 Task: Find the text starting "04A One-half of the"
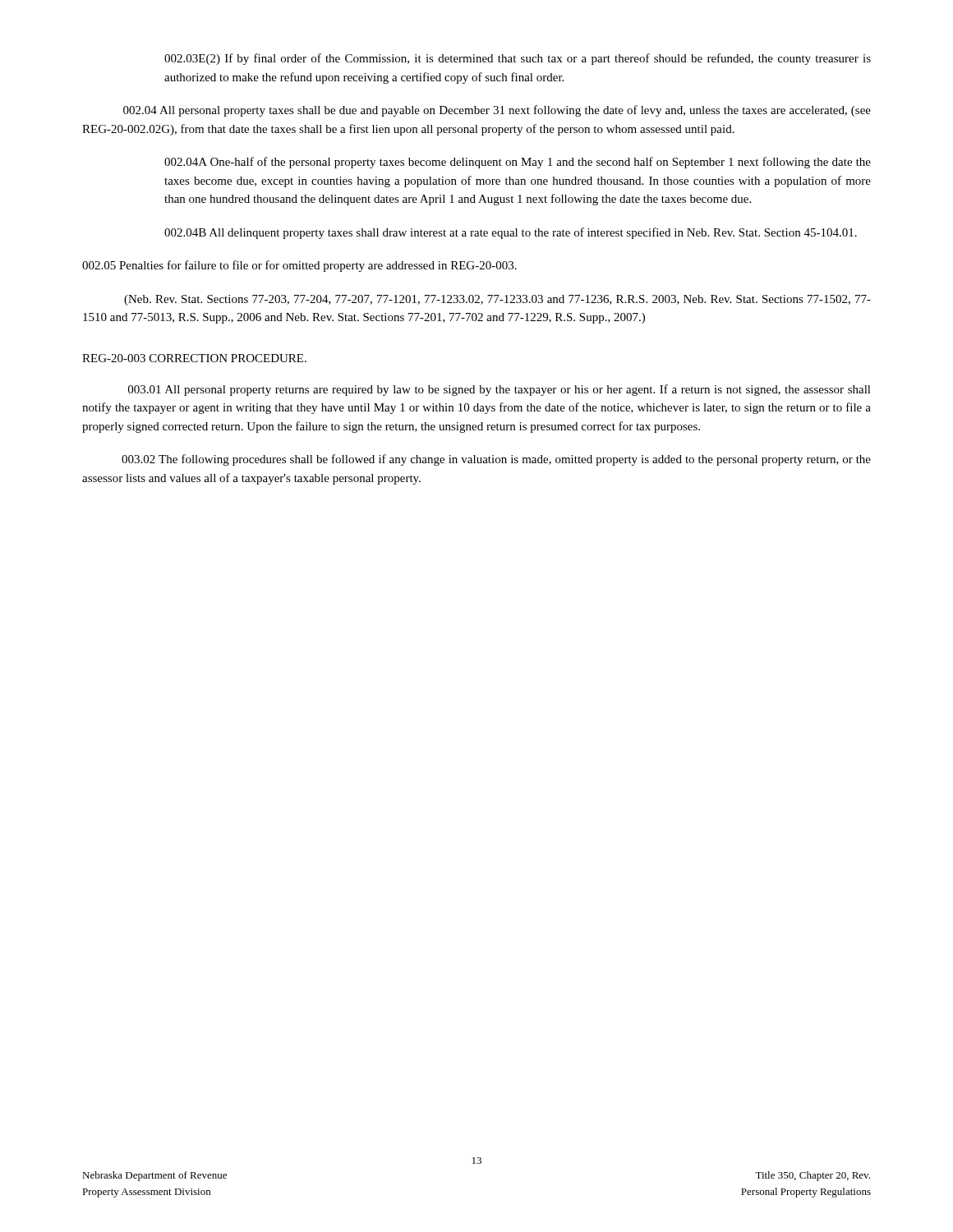518,180
